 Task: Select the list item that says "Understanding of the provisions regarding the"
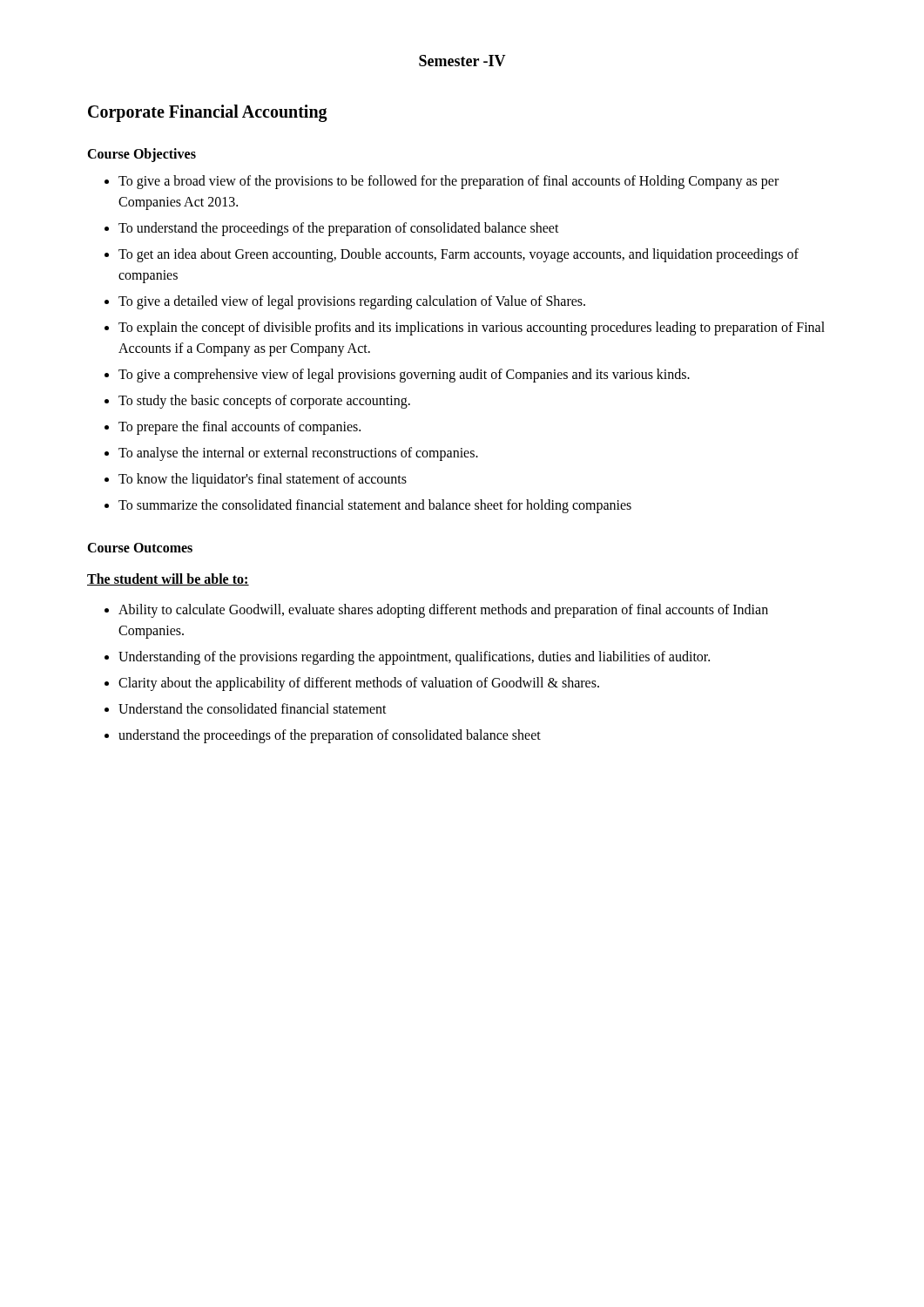point(415,657)
